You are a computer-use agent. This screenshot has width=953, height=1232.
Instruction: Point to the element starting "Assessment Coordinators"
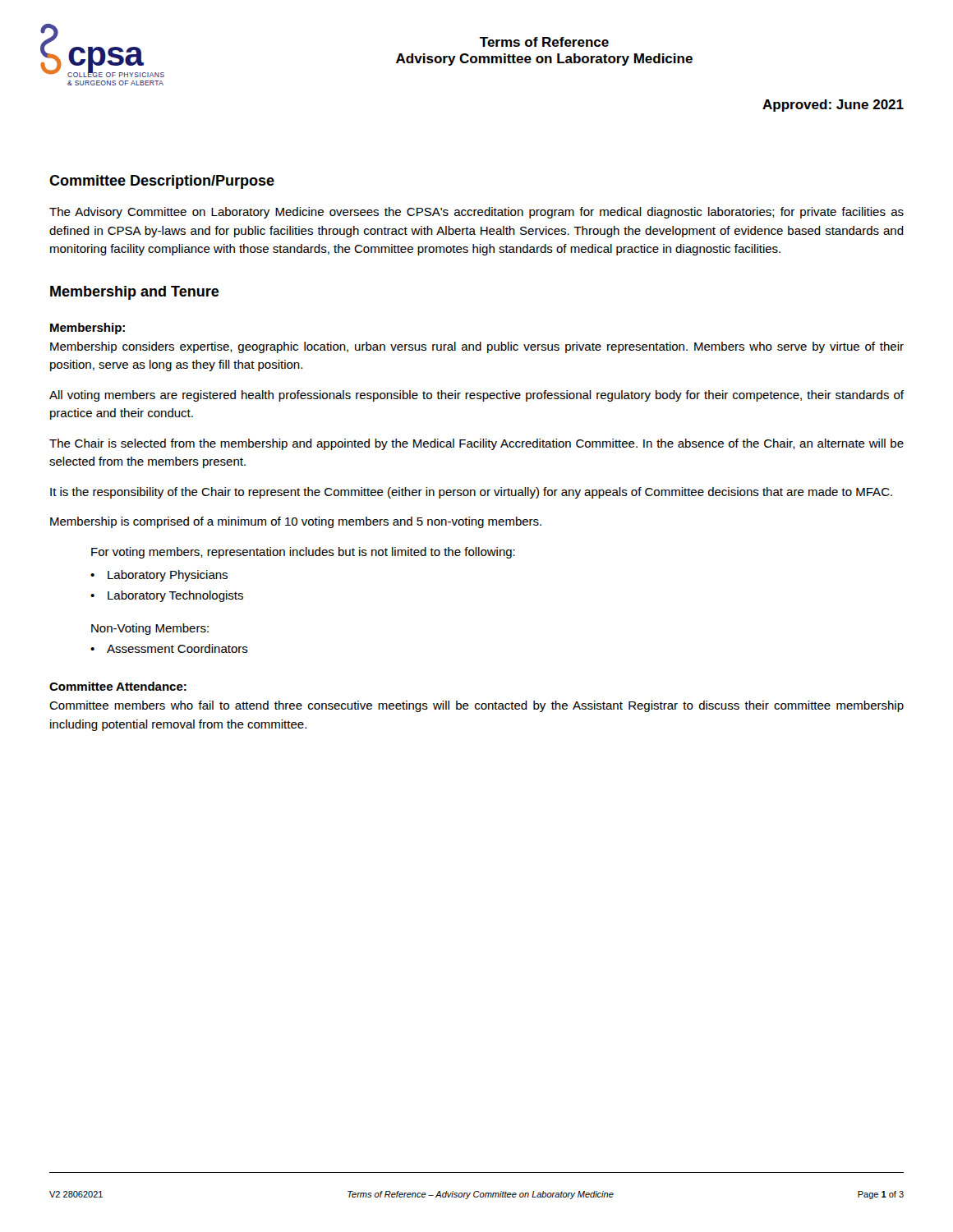click(177, 649)
